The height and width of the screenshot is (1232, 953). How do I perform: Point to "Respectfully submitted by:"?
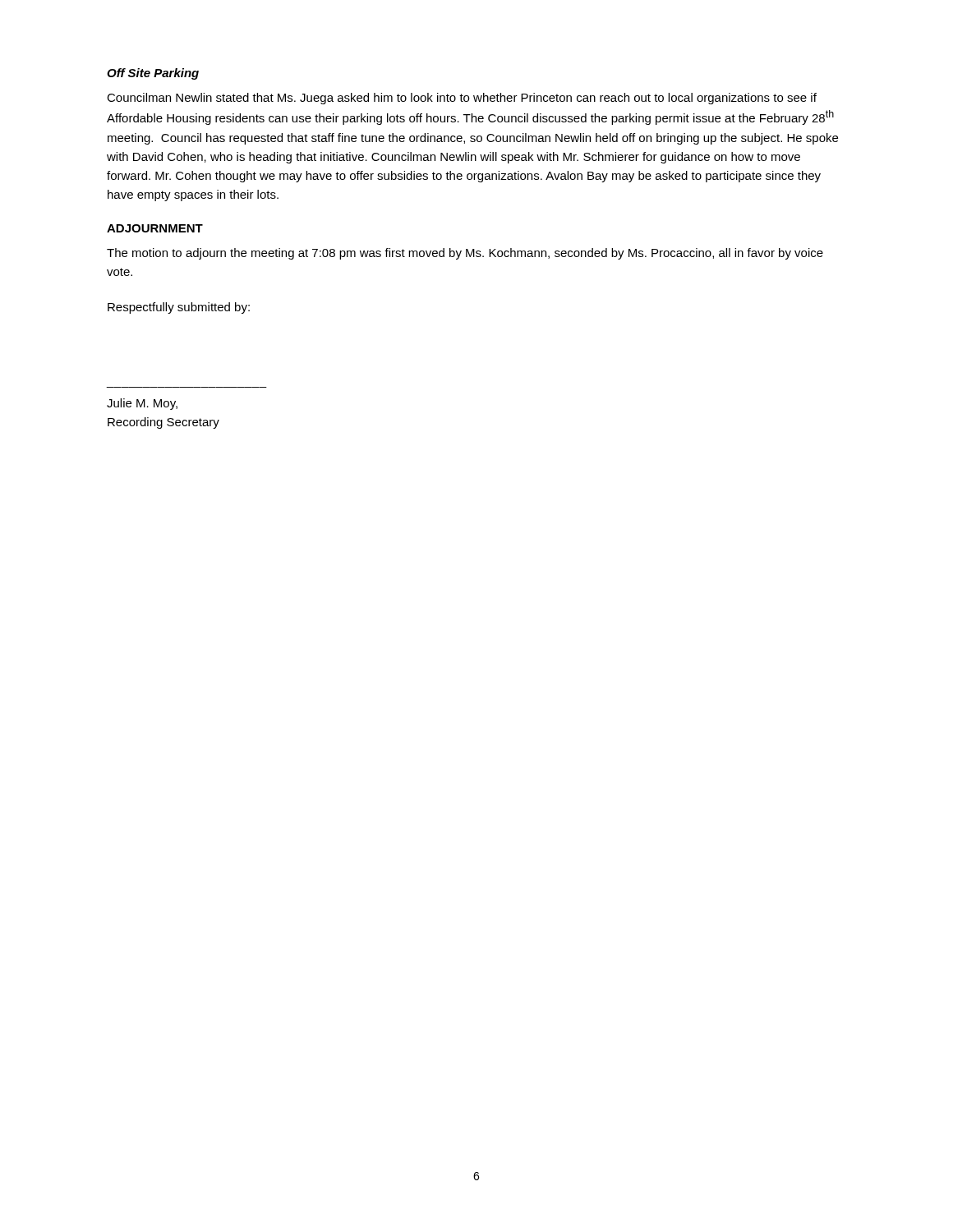coord(179,307)
